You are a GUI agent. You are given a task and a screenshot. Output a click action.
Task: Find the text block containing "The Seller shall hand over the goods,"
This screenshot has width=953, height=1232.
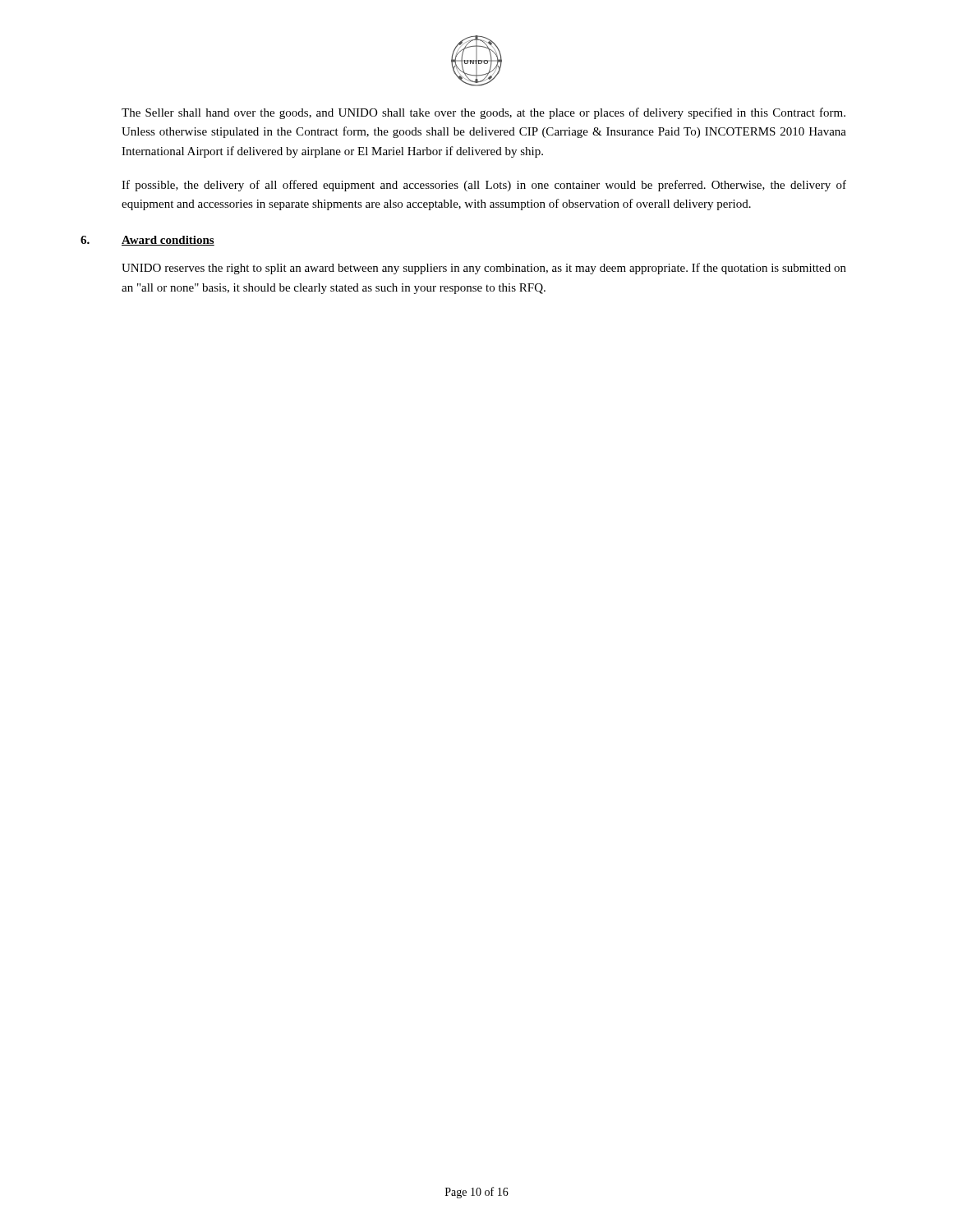coord(484,132)
